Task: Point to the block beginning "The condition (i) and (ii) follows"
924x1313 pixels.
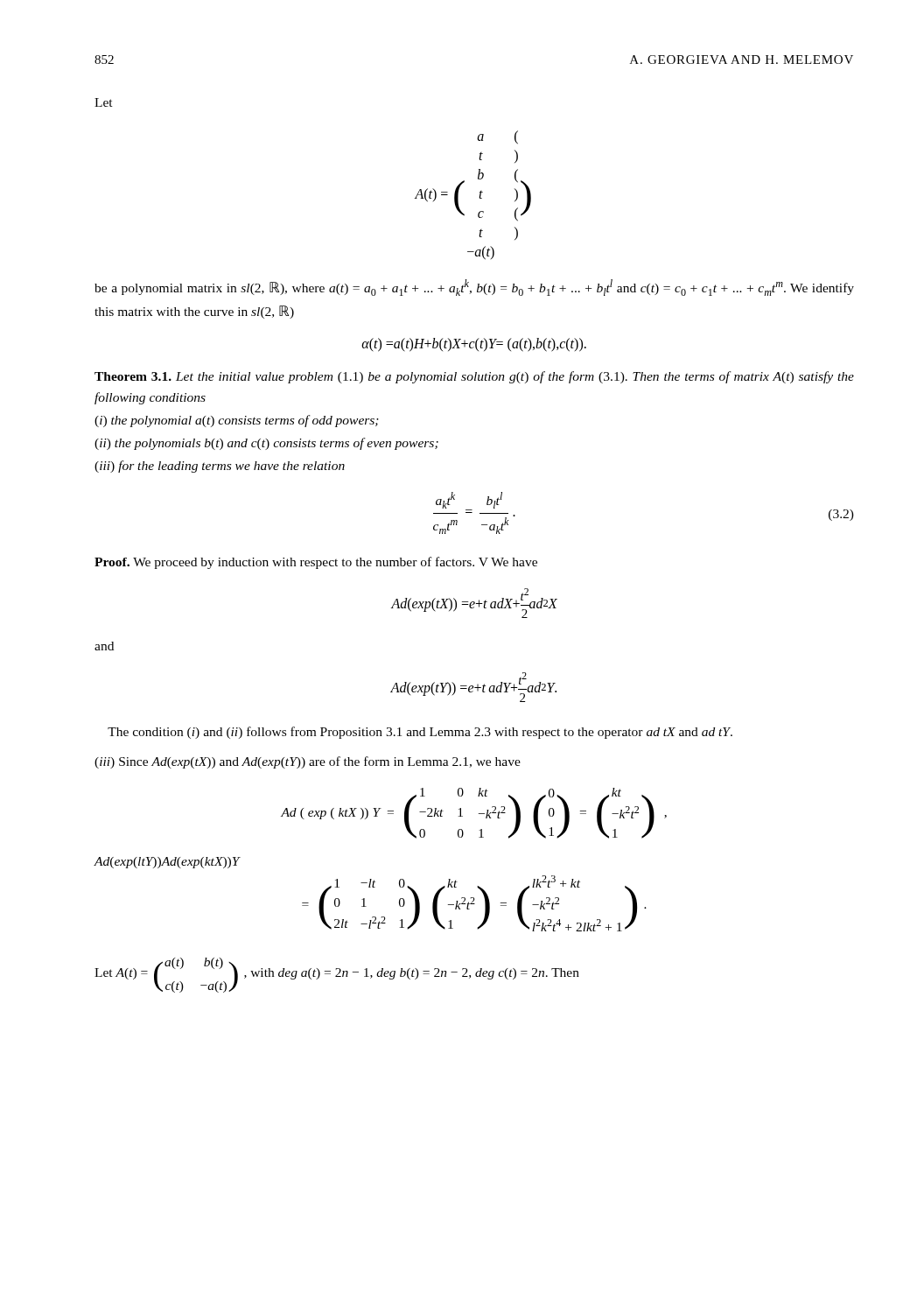Action: pos(414,731)
